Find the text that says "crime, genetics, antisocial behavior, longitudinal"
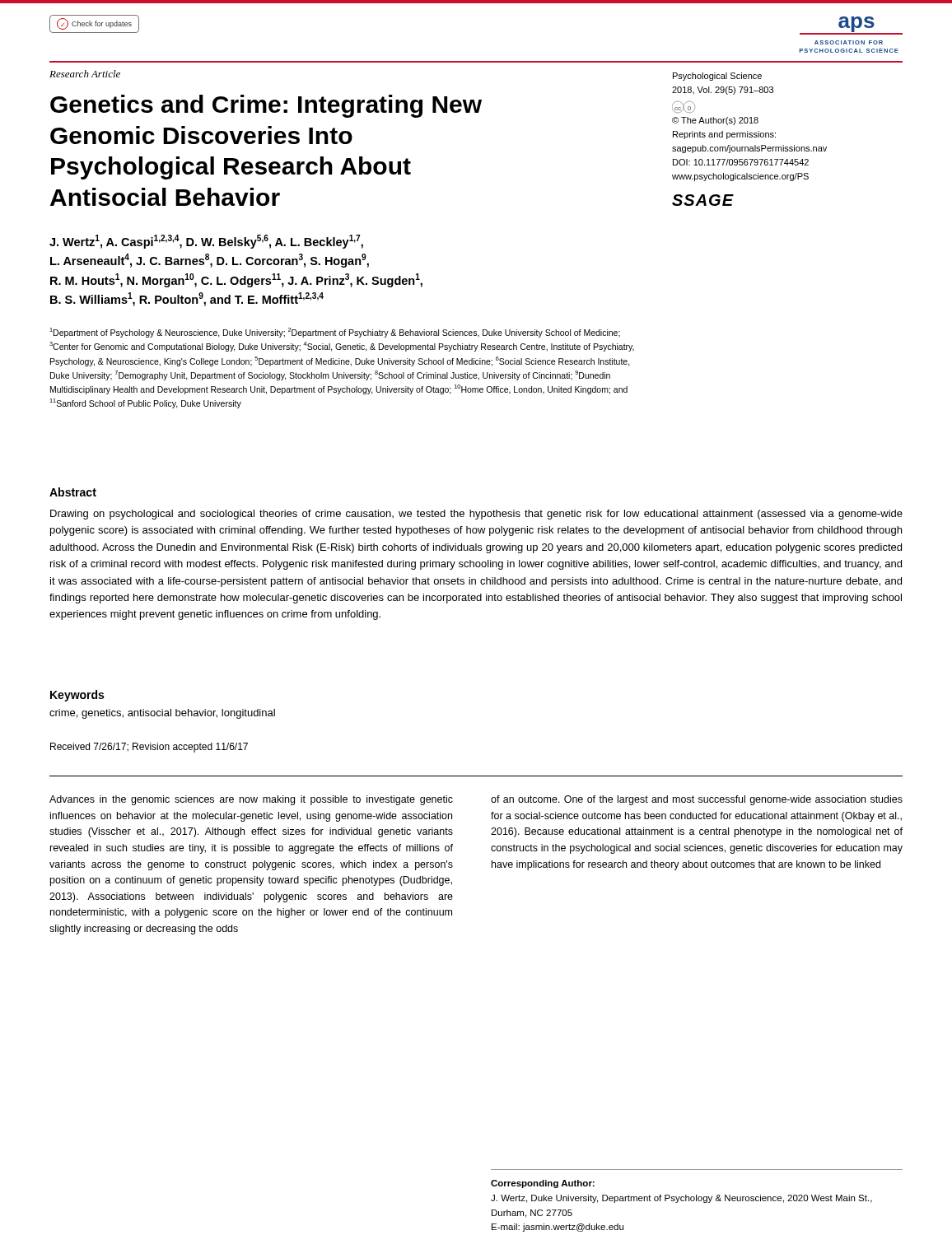 pyautogui.click(x=163, y=713)
